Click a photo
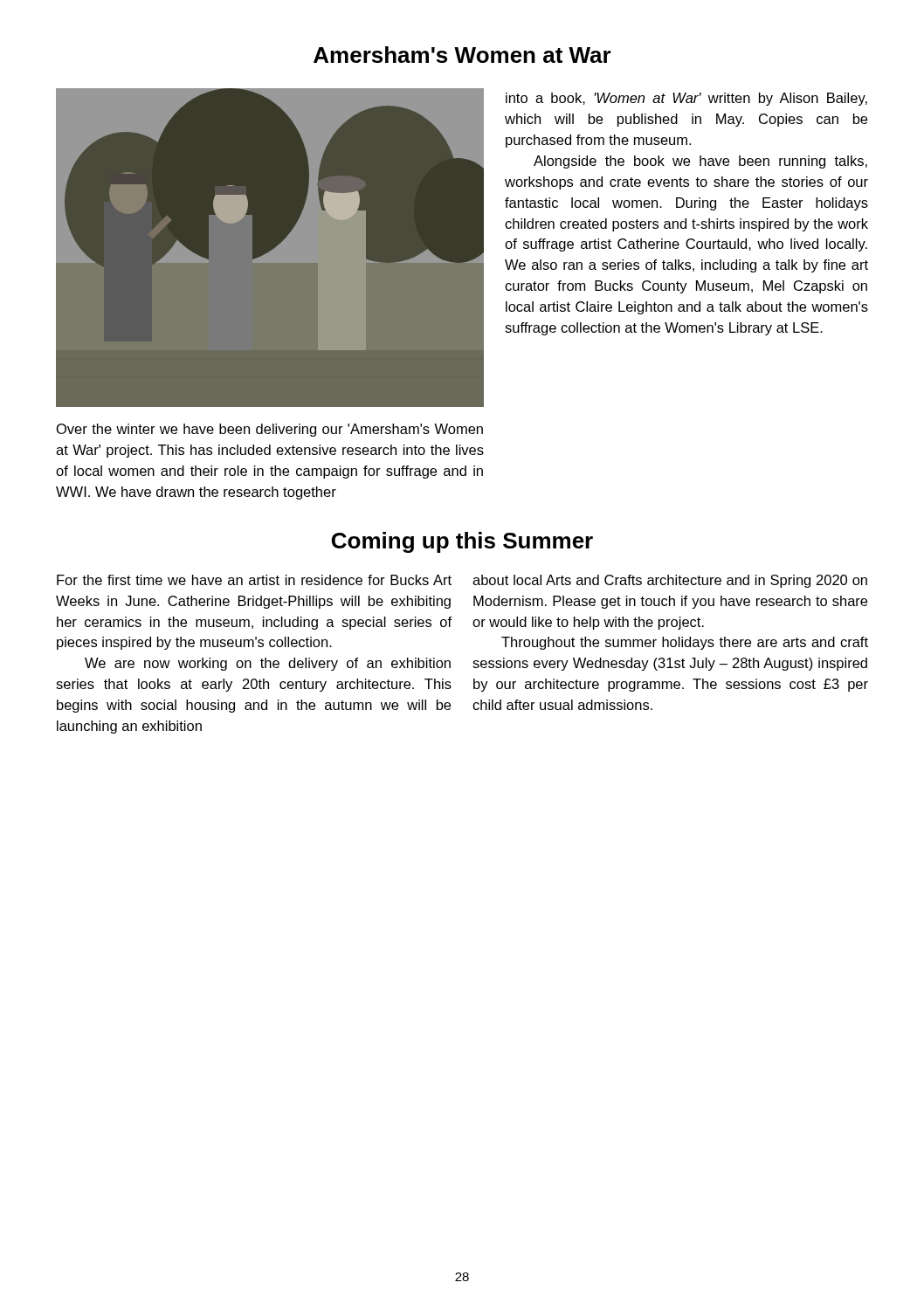The height and width of the screenshot is (1310, 924). click(270, 248)
